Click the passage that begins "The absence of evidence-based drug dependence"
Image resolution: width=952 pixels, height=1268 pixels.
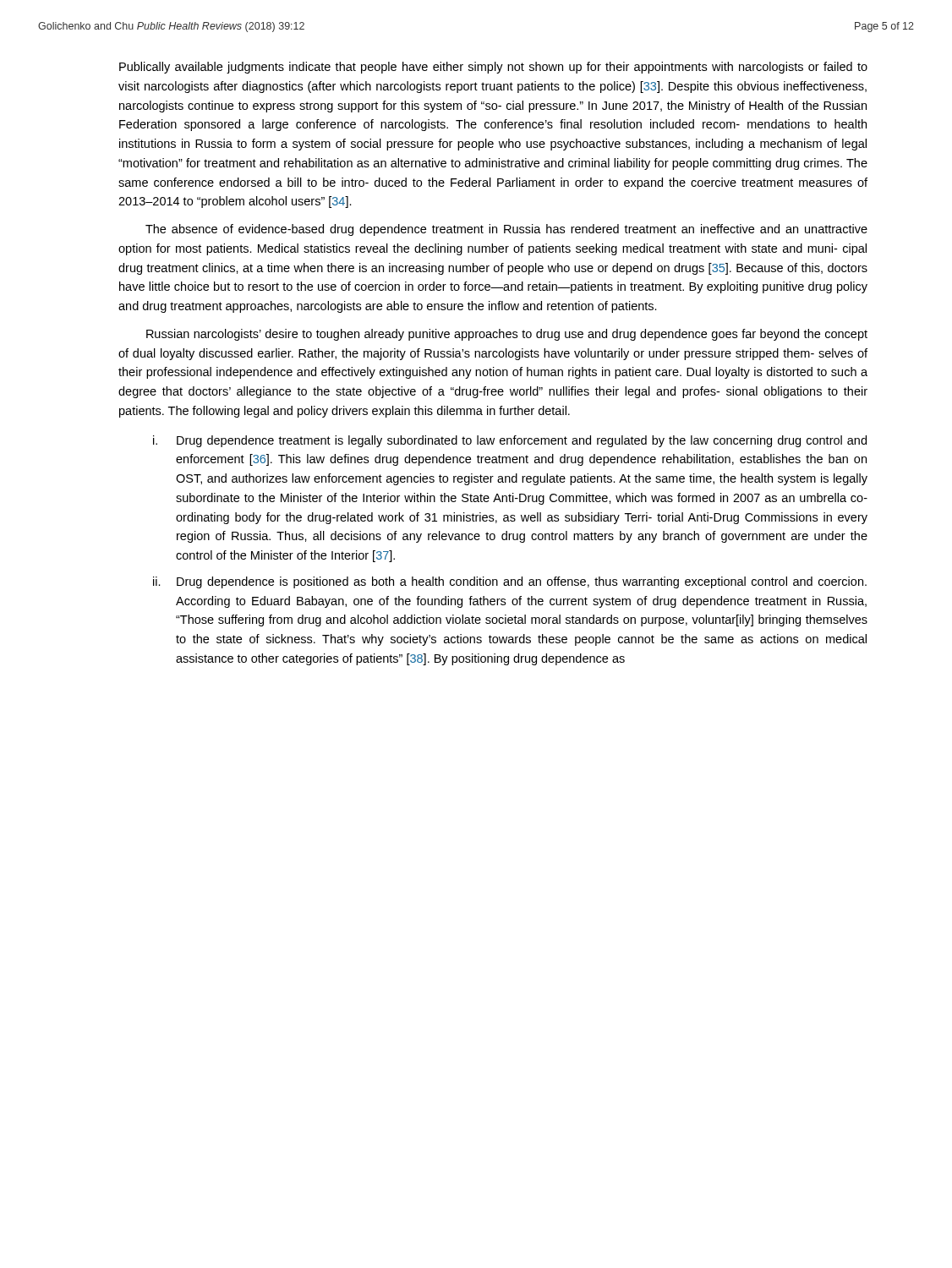pyautogui.click(x=493, y=268)
